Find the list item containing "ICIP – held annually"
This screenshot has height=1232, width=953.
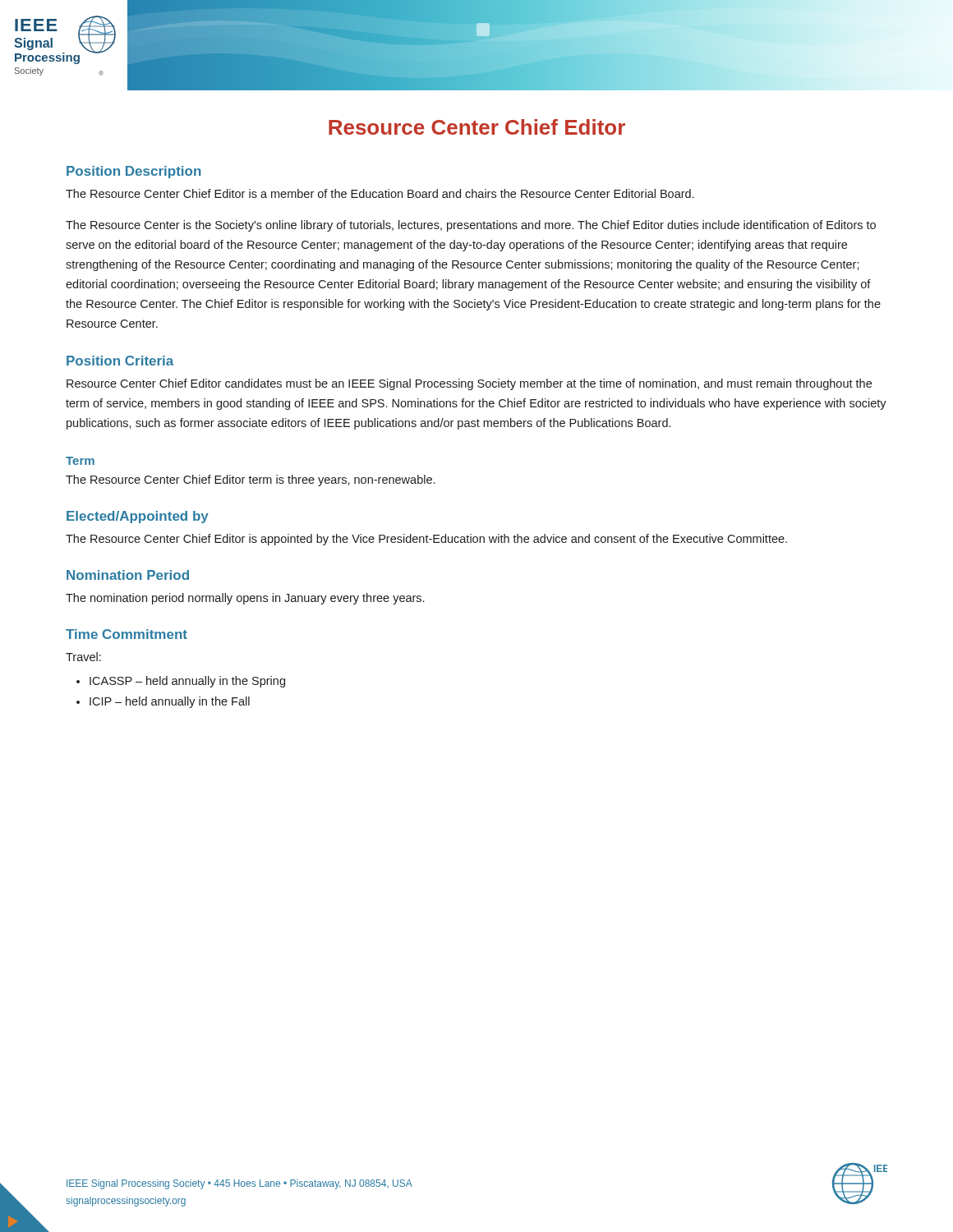tap(169, 702)
